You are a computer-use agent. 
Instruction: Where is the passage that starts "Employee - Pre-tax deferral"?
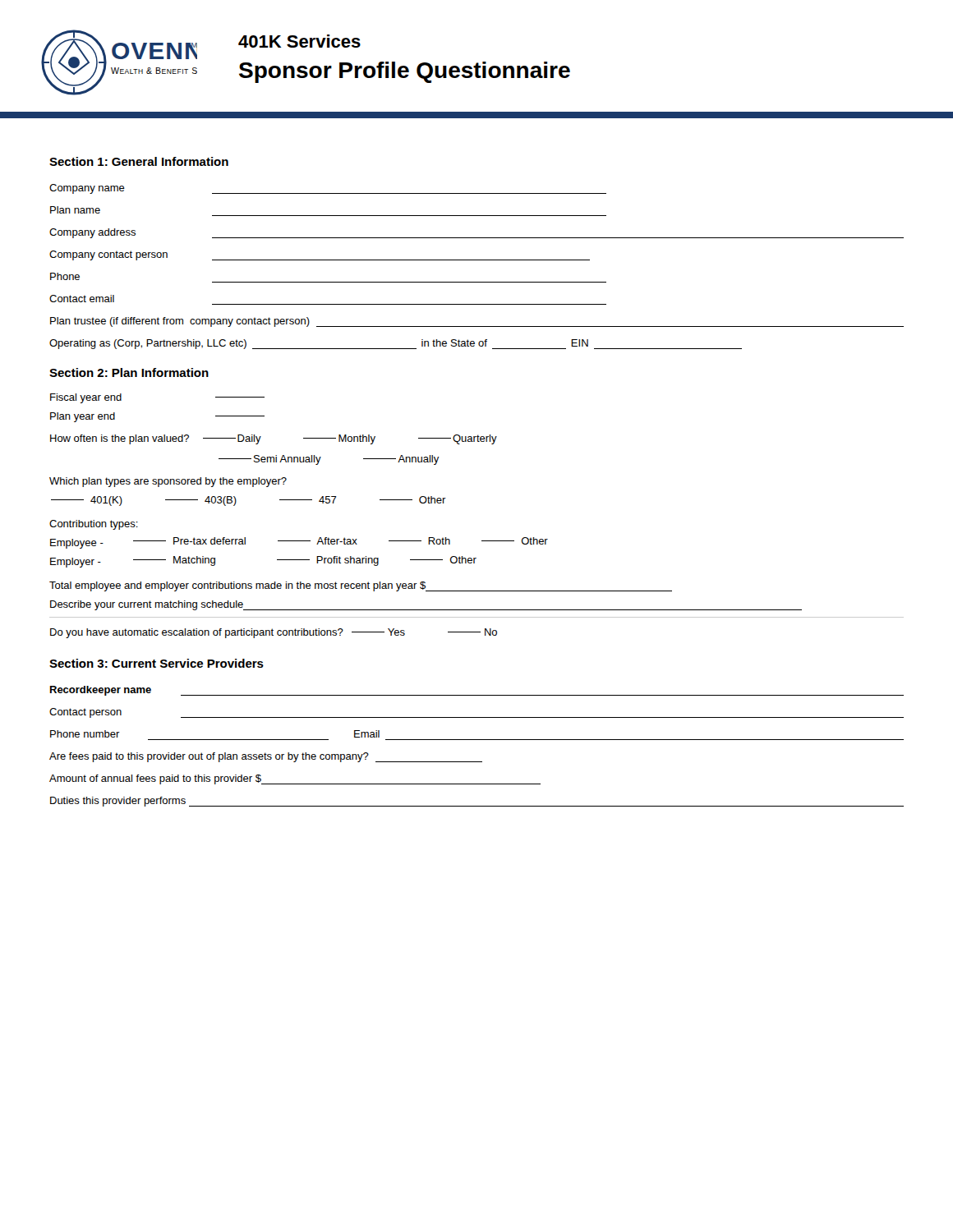click(x=298, y=542)
